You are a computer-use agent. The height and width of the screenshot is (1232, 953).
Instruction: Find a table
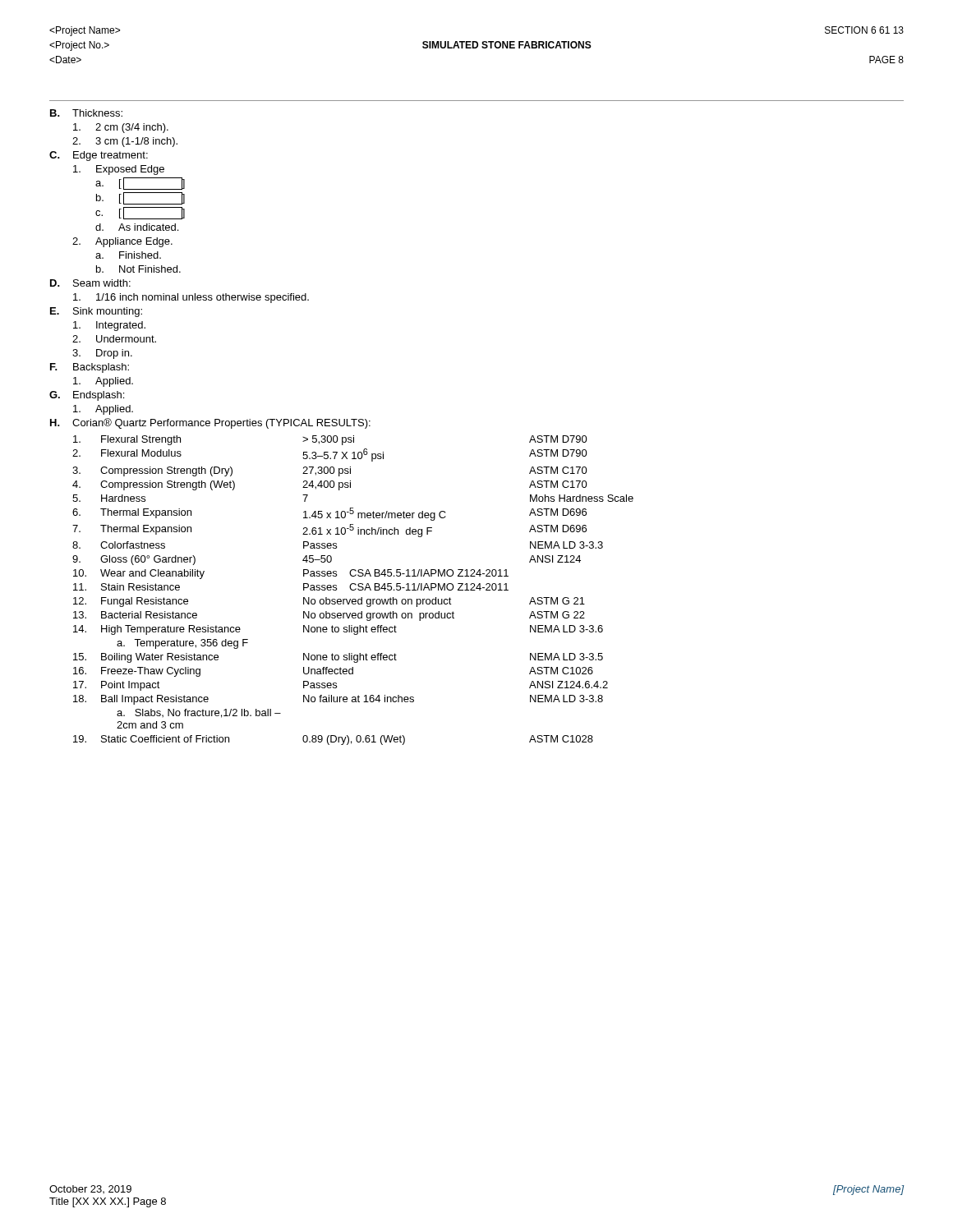488,589
